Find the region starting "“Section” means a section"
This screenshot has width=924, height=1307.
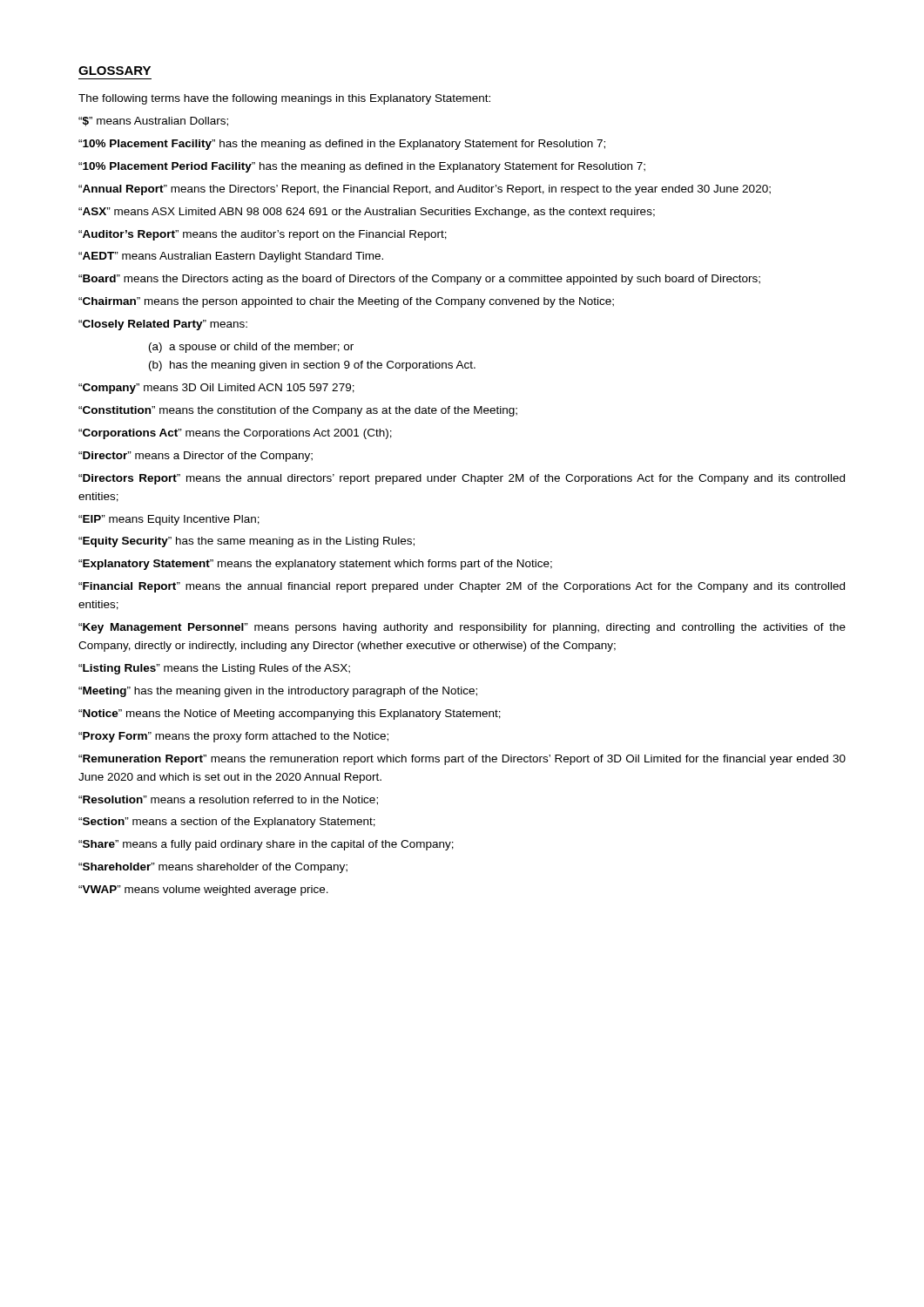(x=227, y=822)
